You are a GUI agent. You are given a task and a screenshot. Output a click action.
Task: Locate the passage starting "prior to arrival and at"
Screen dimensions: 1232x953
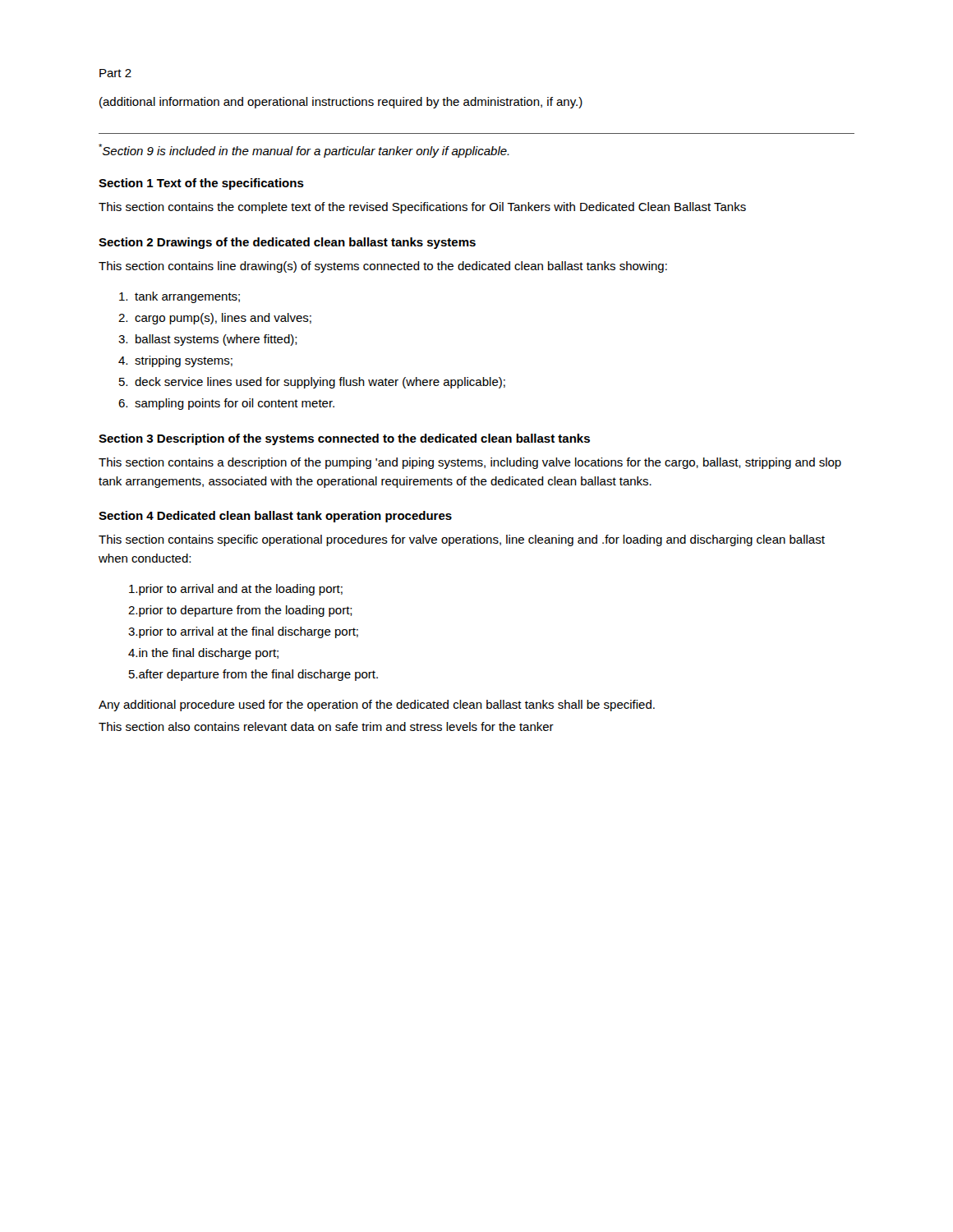pos(236,590)
